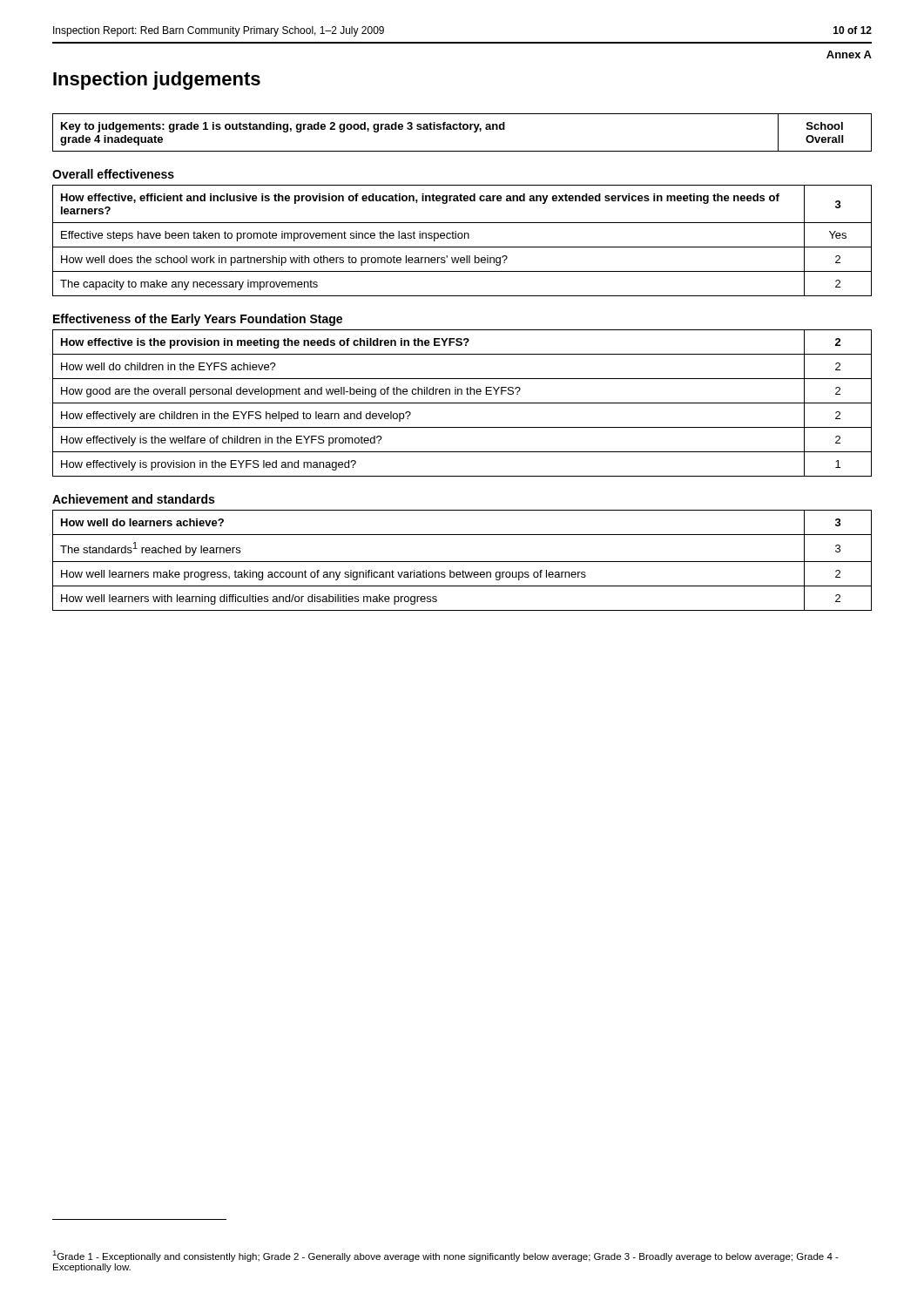Navigate to the passage starting "Effectiveness of the Early Years"

coord(198,319)
